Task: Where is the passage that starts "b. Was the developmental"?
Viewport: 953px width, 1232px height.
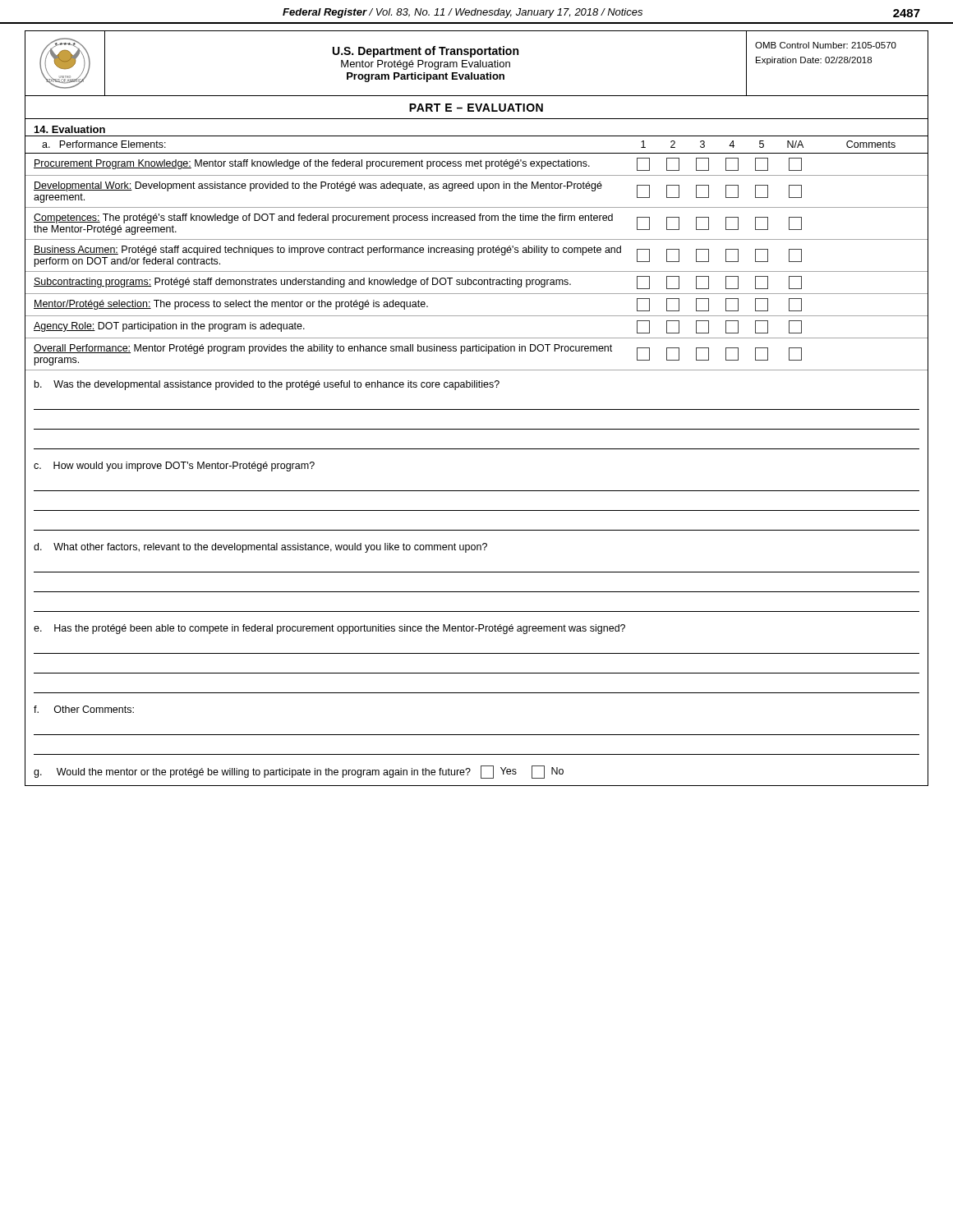Action: pos(267,384)
